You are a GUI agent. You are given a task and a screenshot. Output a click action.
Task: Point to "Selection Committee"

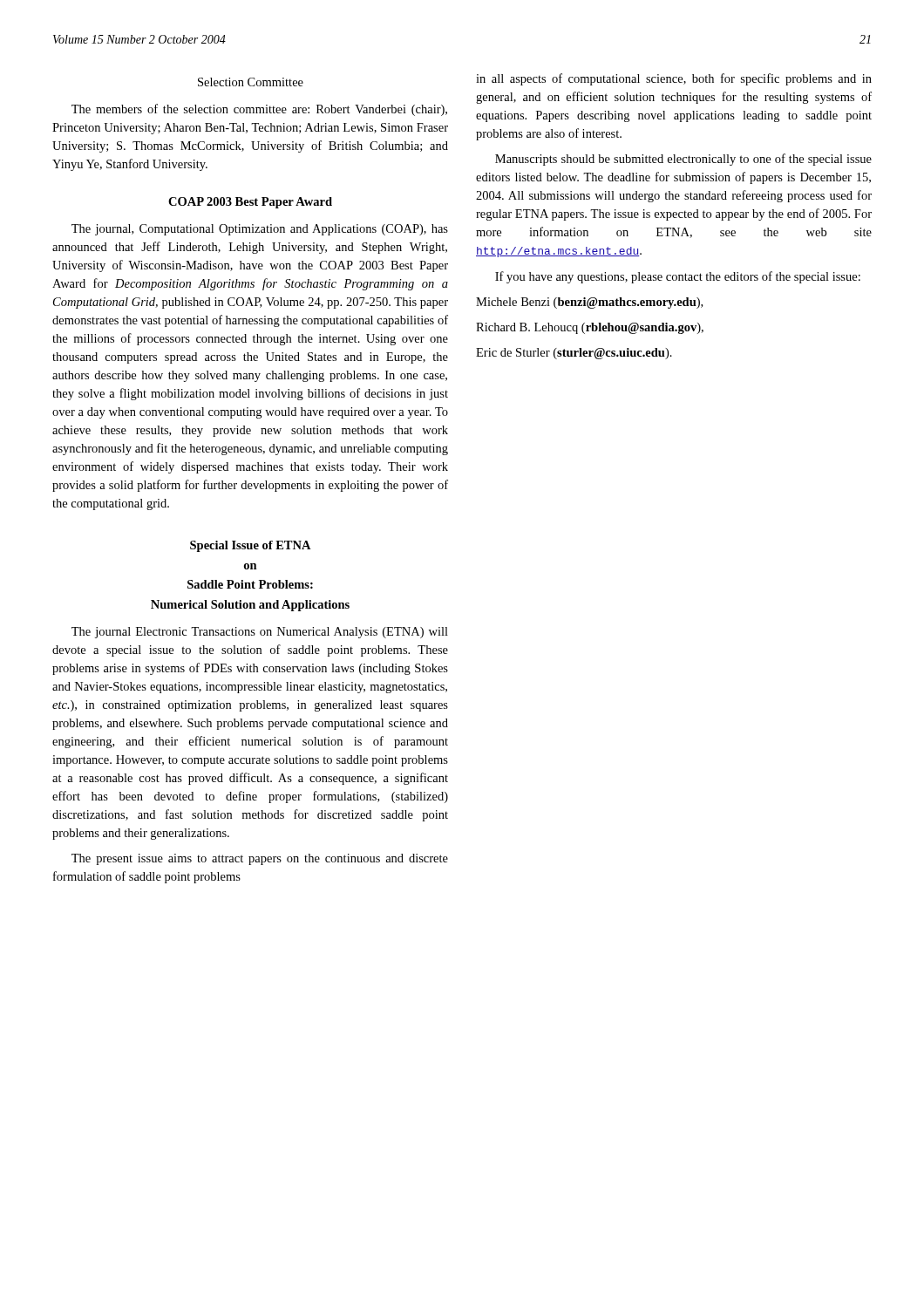coord(250,82)
